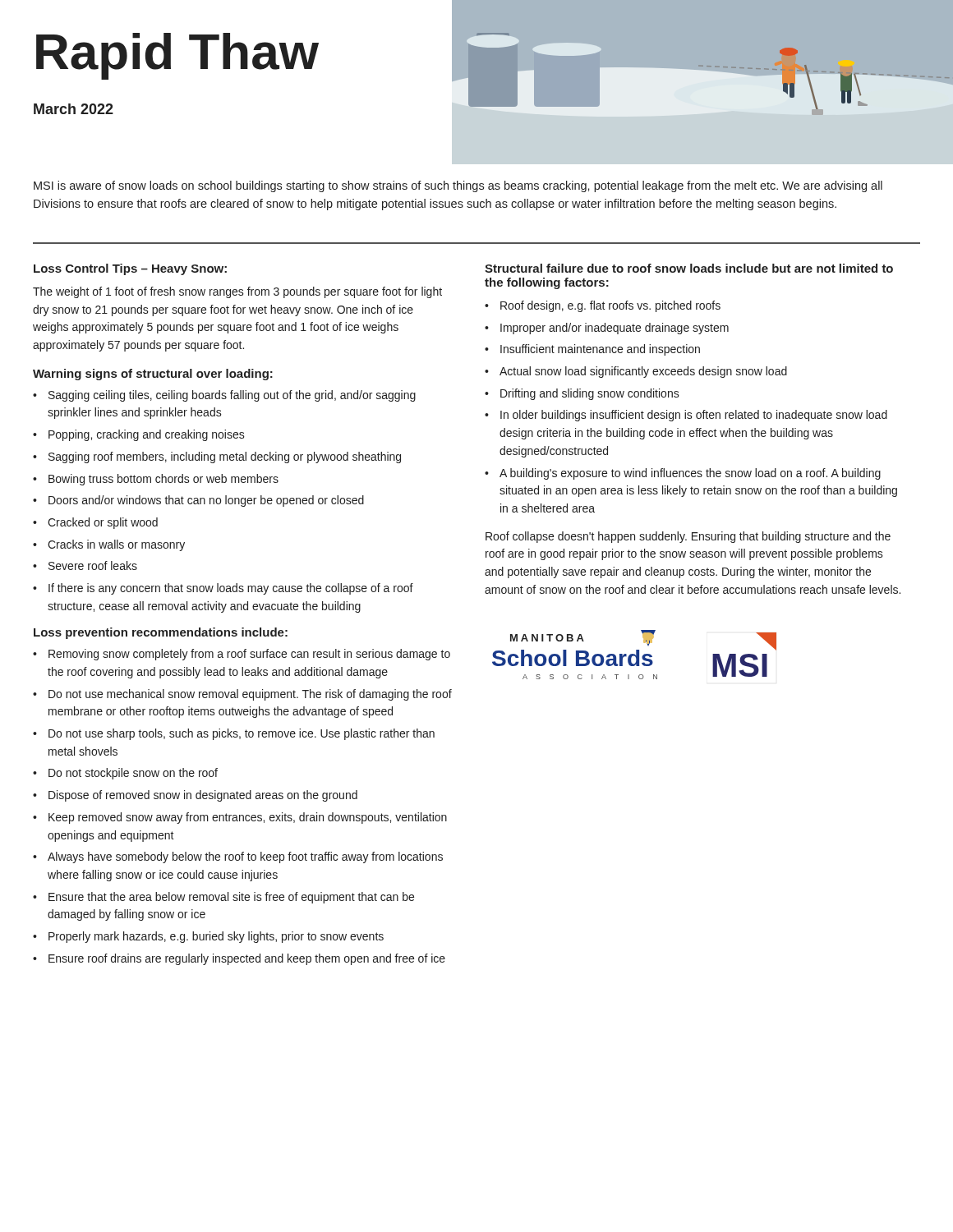Navigate to the region starting "Do not stockpile snow on"
This screenshot has height=1232, width=953.
pos(133,773)
